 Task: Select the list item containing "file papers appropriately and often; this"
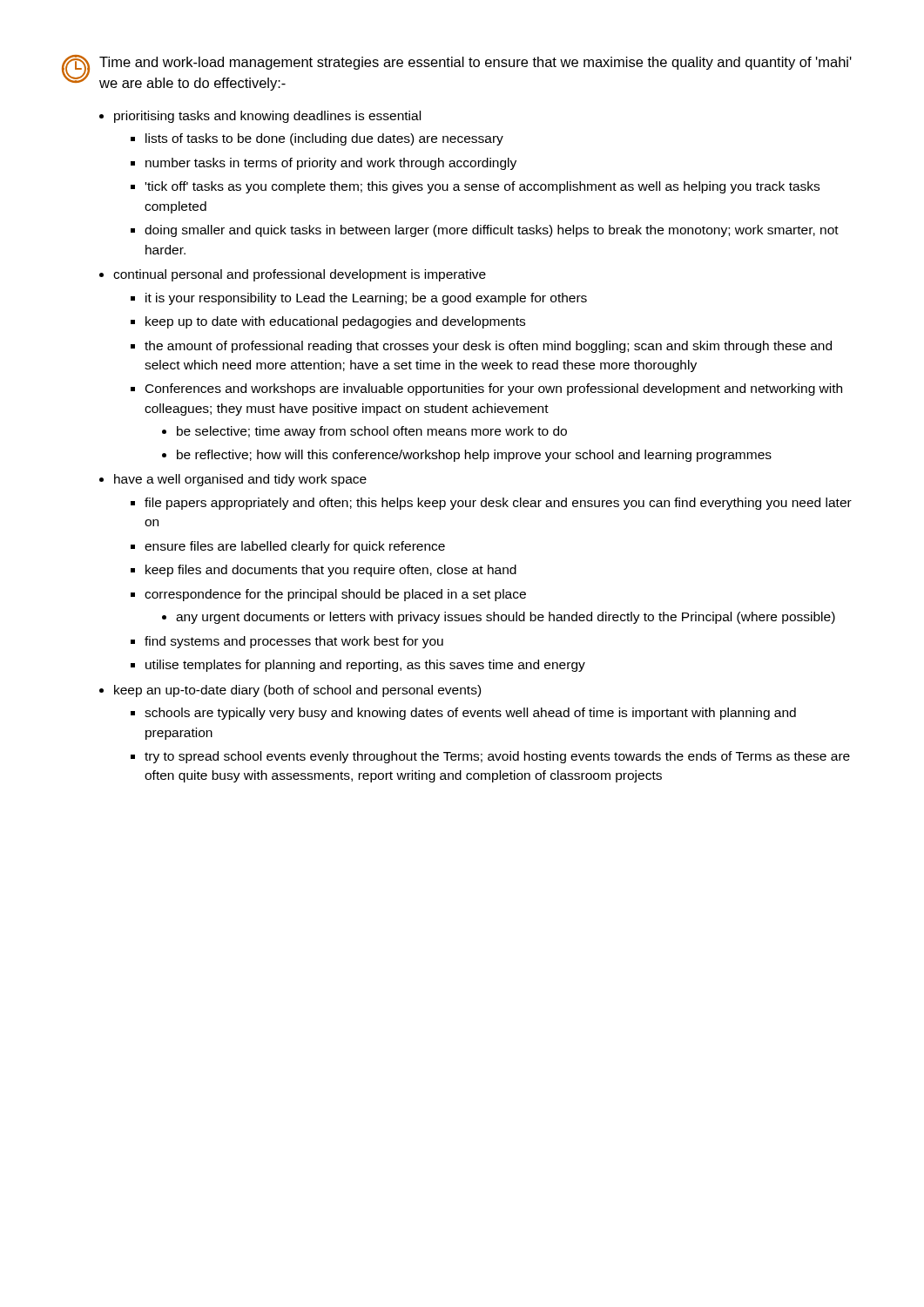tap(498, 512)
